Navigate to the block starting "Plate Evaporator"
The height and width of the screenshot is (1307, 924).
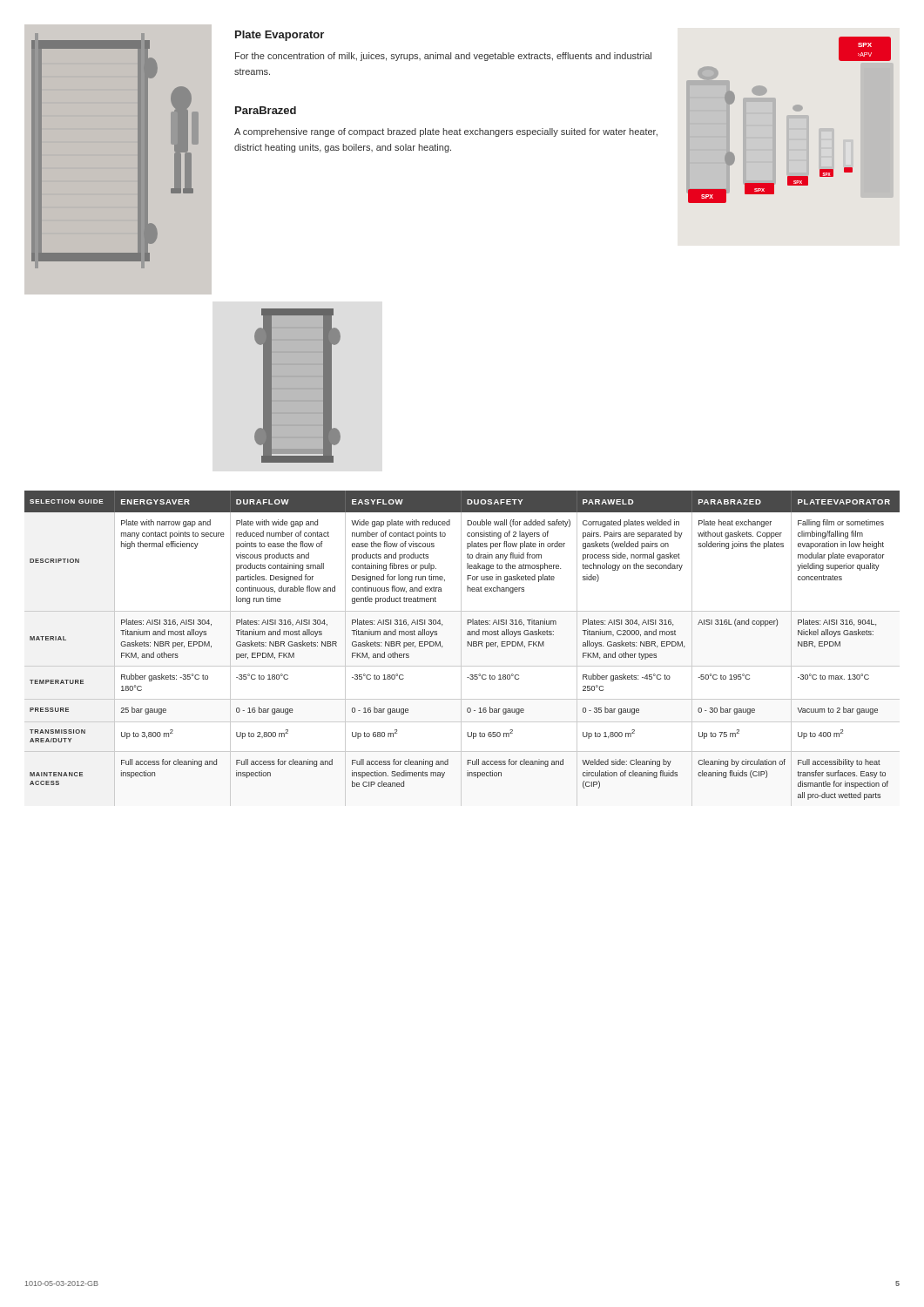coord(279,34)
